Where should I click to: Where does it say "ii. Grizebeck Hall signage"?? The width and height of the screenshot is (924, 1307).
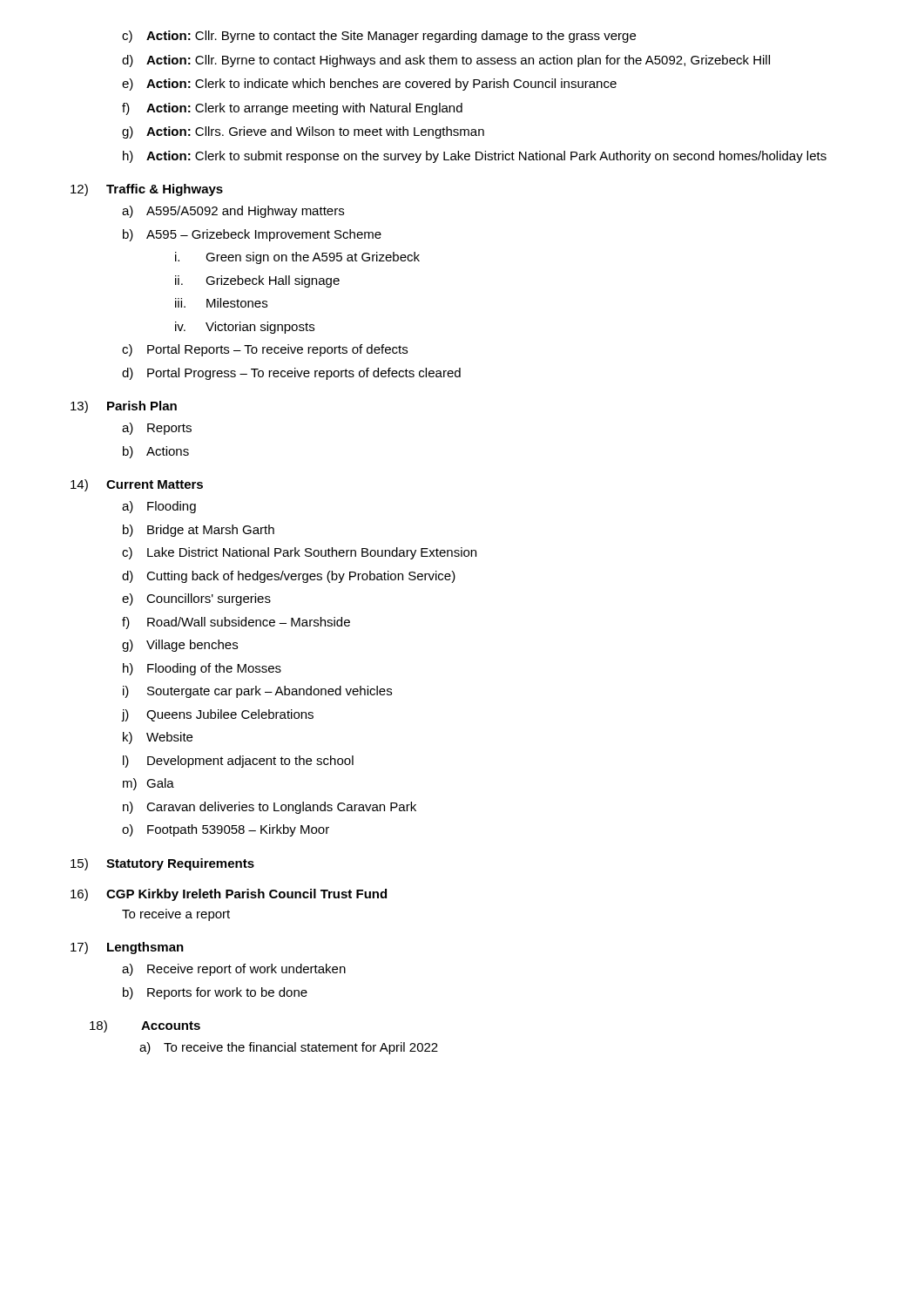click(x=257, y=280)
